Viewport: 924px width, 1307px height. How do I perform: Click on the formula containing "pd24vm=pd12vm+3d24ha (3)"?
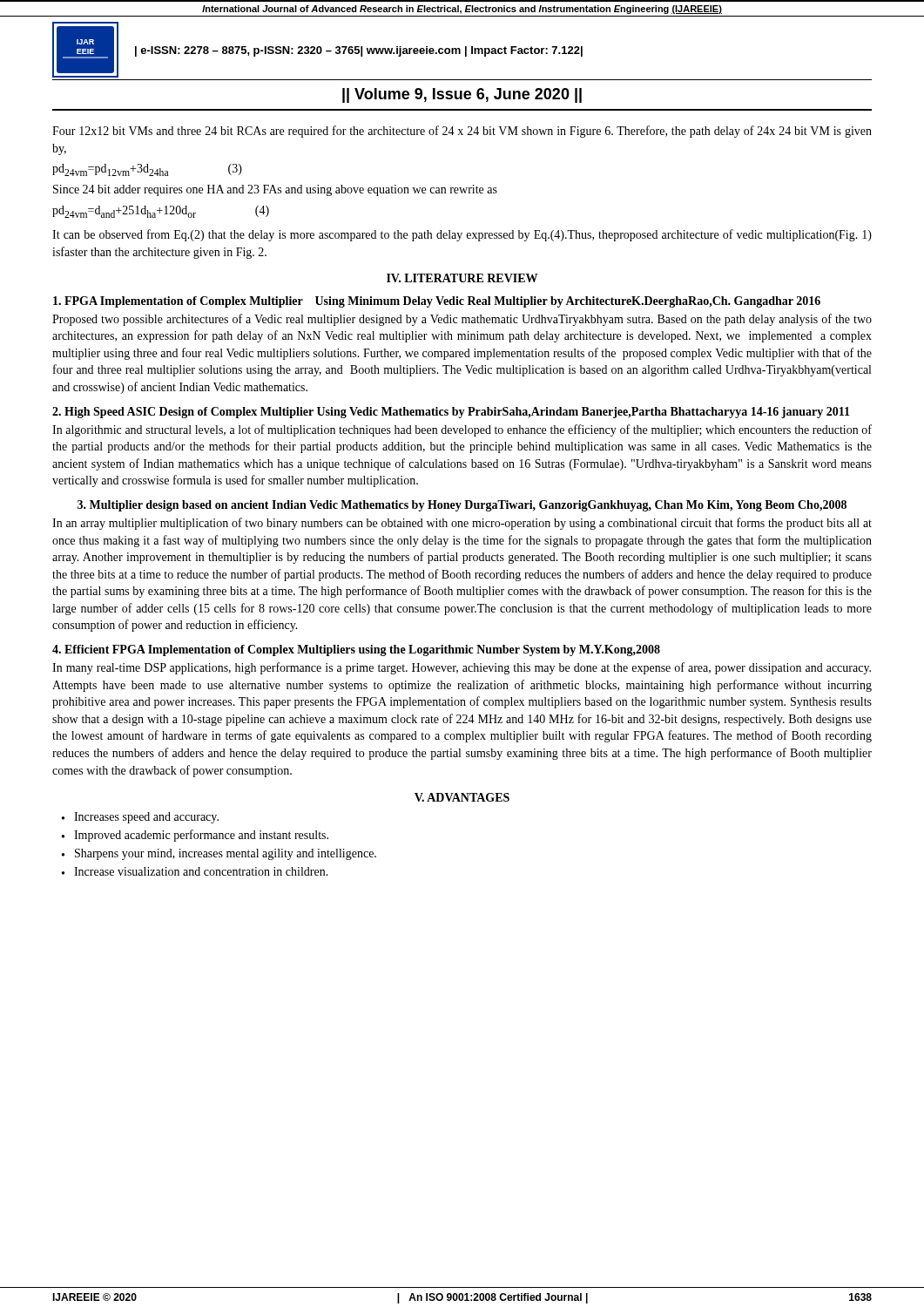(x=147, y=170)
